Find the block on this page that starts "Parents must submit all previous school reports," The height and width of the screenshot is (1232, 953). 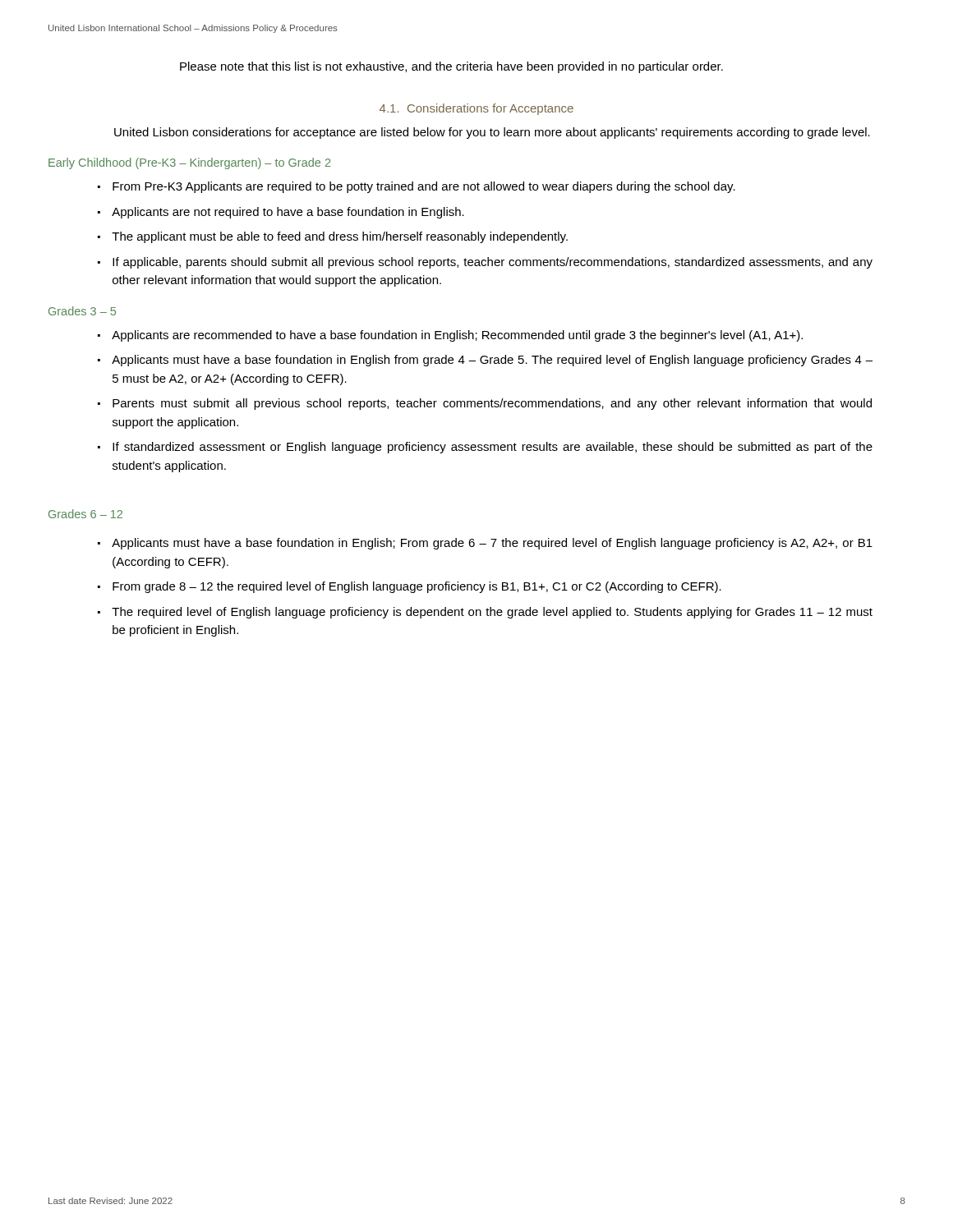pos(492,412)
